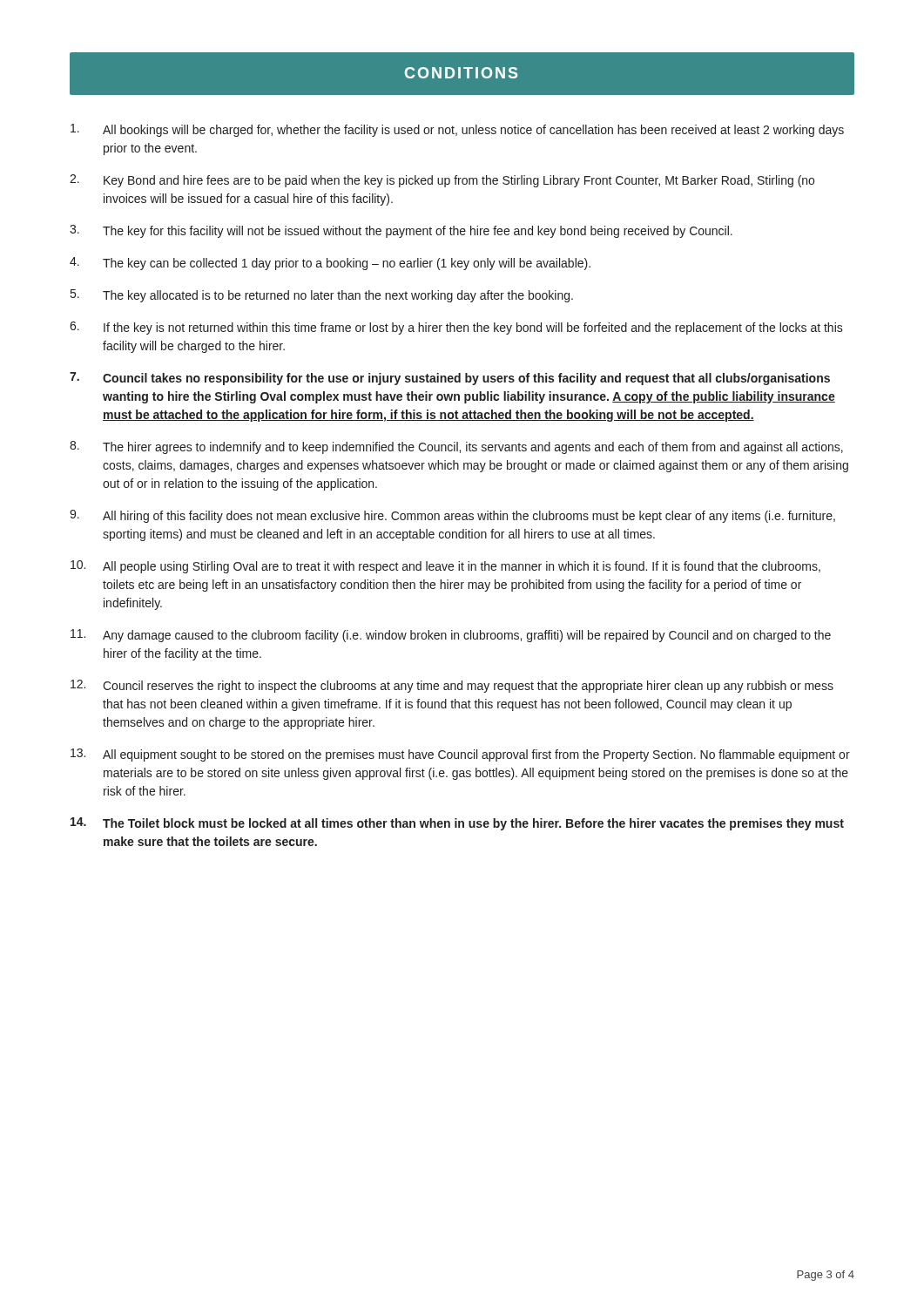Find the text block starting "13. All equipment sought to"
The height and width of the screenshot is (1307, 924).
coord(462,773)
